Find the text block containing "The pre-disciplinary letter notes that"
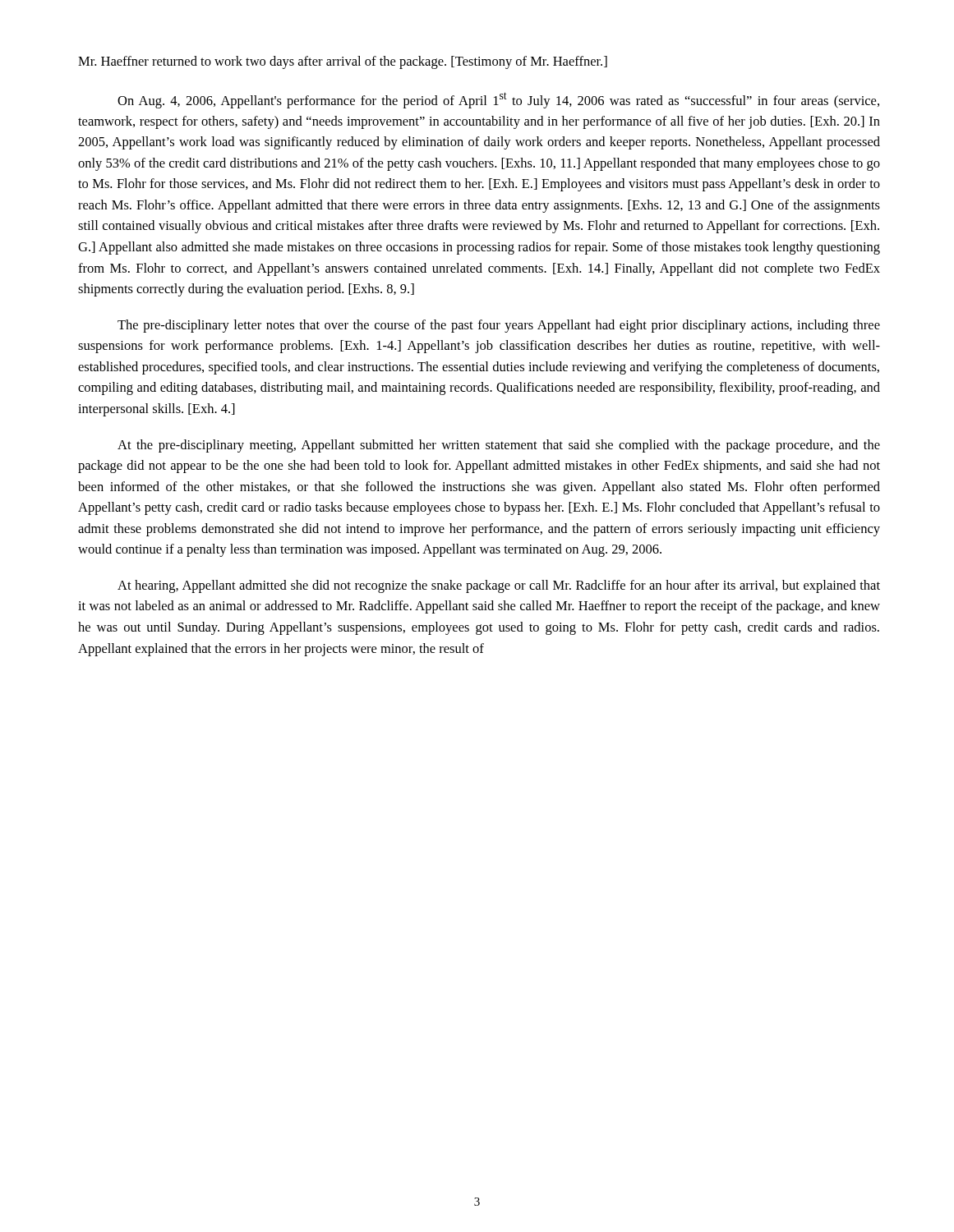This screenshot has height=1232, width=954. 479,367
